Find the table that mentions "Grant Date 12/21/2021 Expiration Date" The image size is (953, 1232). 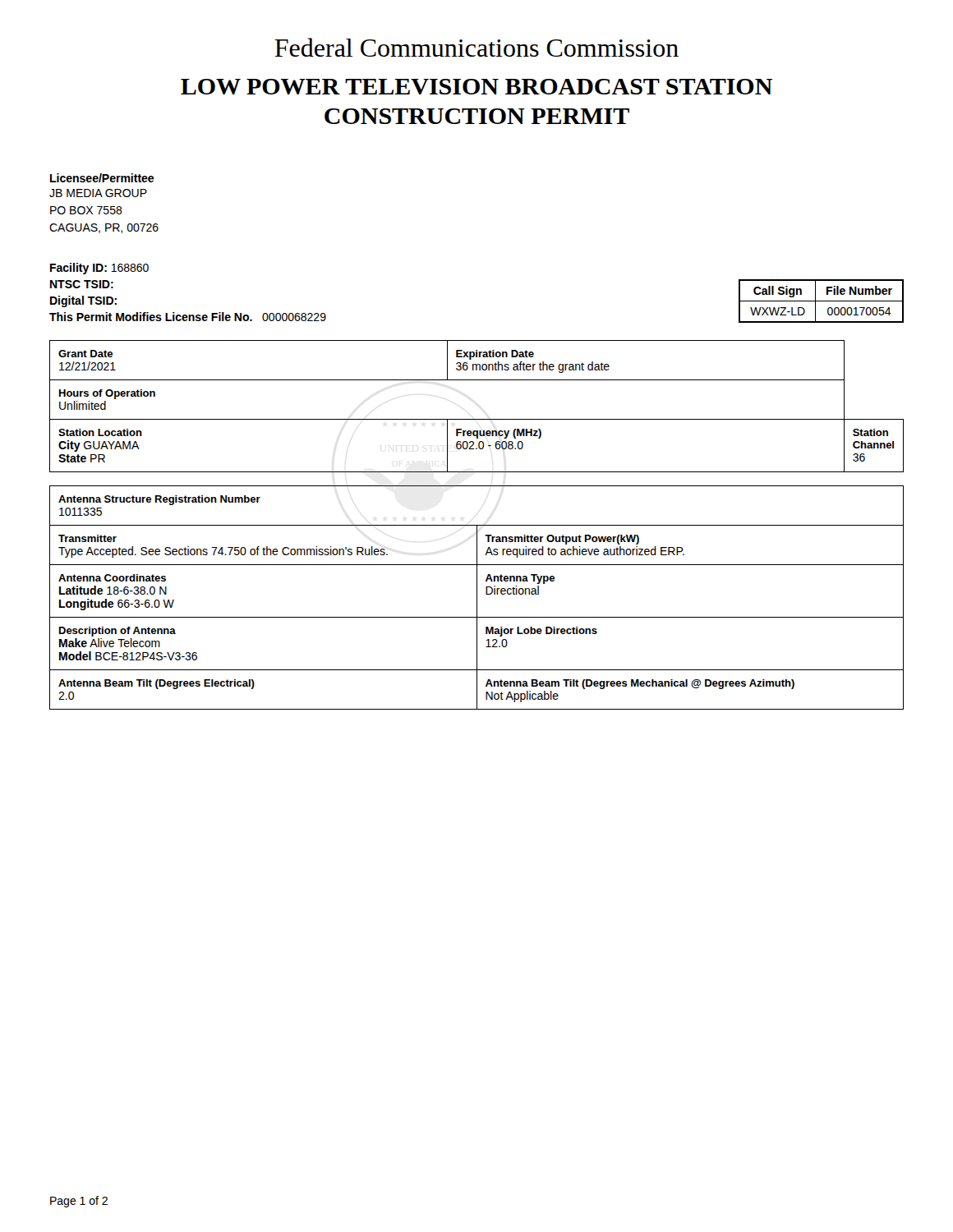[476, 406]
